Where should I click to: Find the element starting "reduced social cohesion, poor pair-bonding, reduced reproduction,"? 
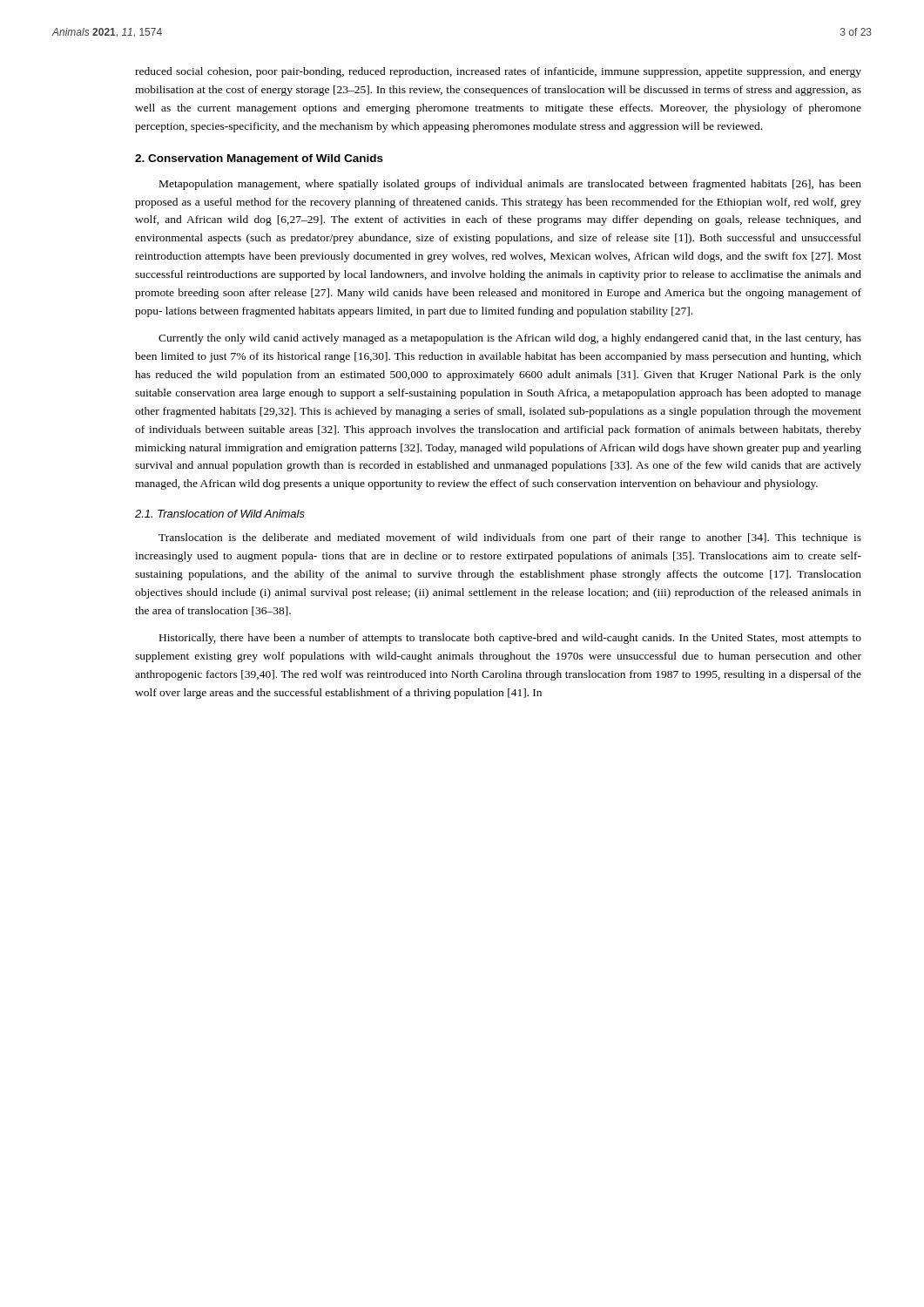498,99
